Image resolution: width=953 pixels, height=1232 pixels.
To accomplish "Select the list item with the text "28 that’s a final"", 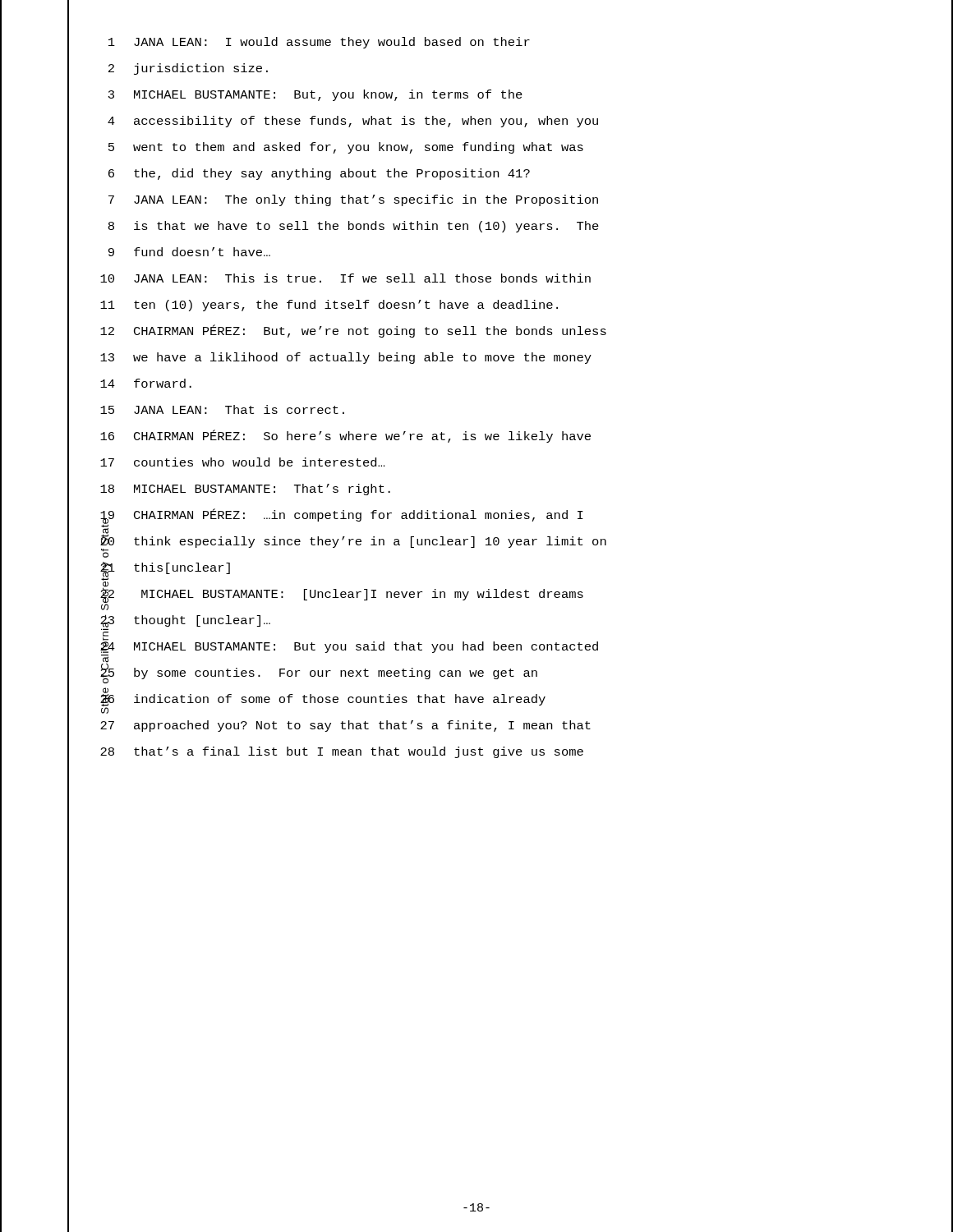I will pyautogui.click(x=493, y=752).
